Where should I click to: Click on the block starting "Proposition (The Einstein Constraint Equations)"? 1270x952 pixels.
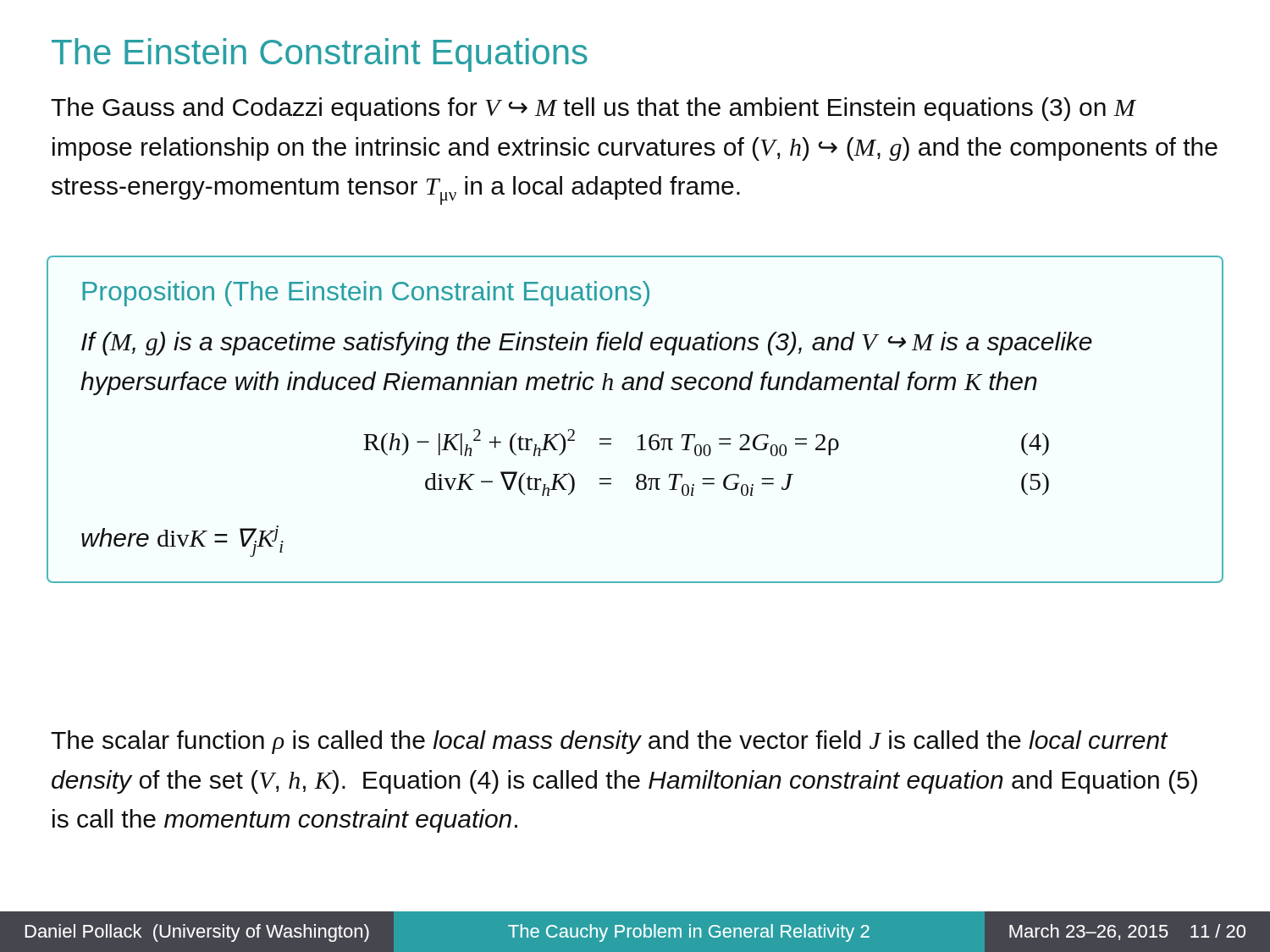366,291
